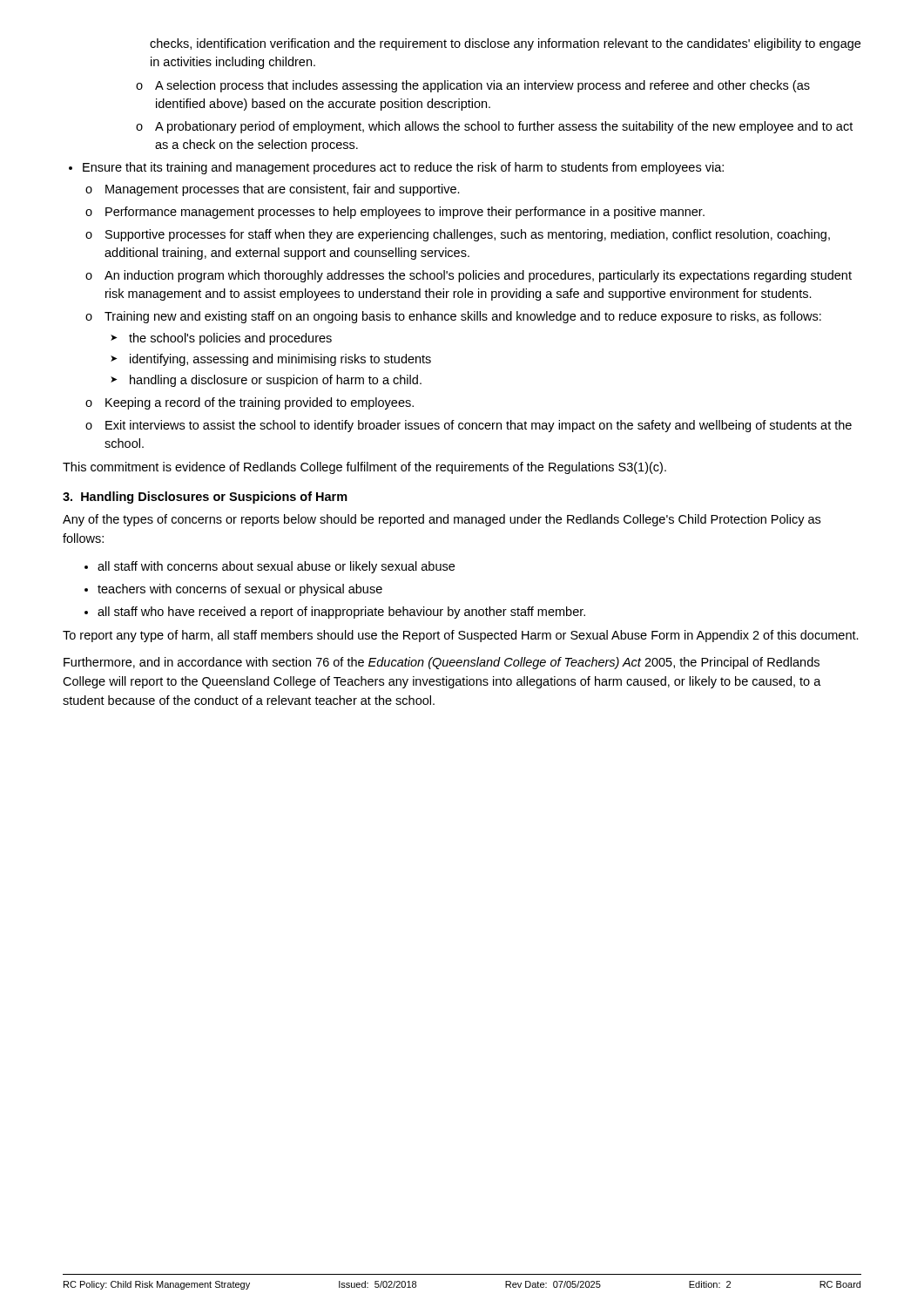
Task: Locate the region starting "Training new and"
Action: (463, 317)
